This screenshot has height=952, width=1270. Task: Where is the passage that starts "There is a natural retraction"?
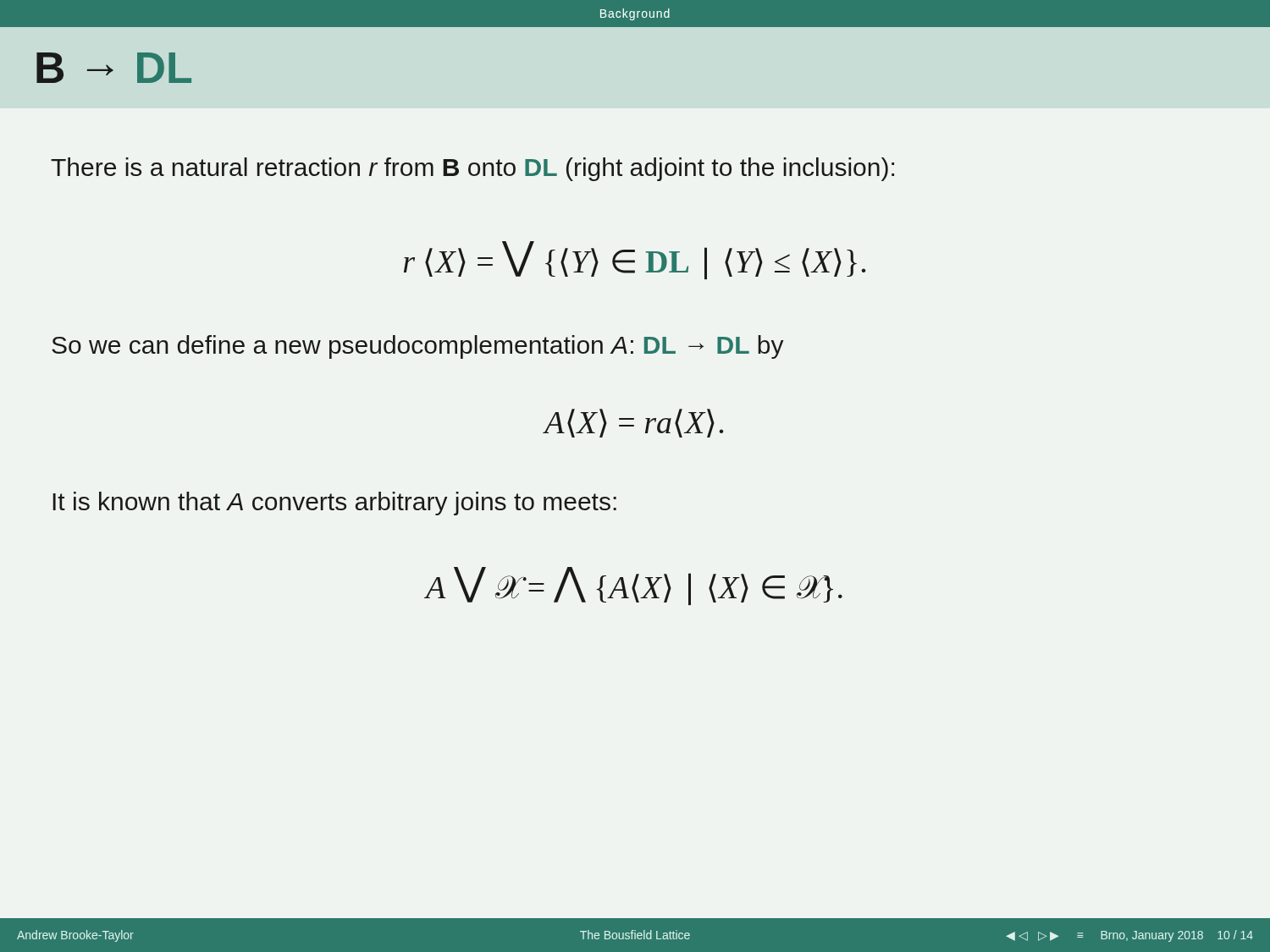click(x=474, y=167)
